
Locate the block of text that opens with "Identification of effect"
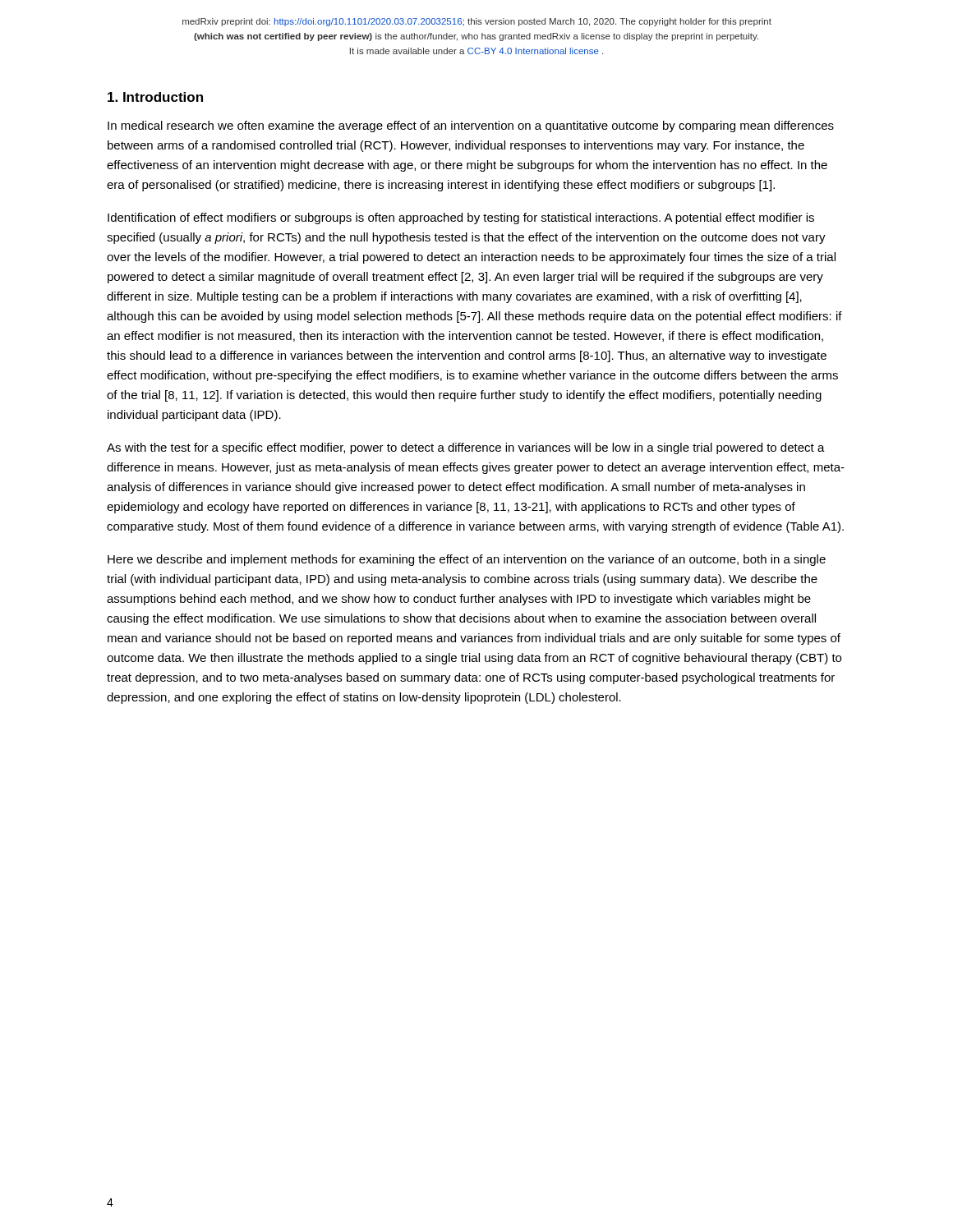tap(474, 316)
